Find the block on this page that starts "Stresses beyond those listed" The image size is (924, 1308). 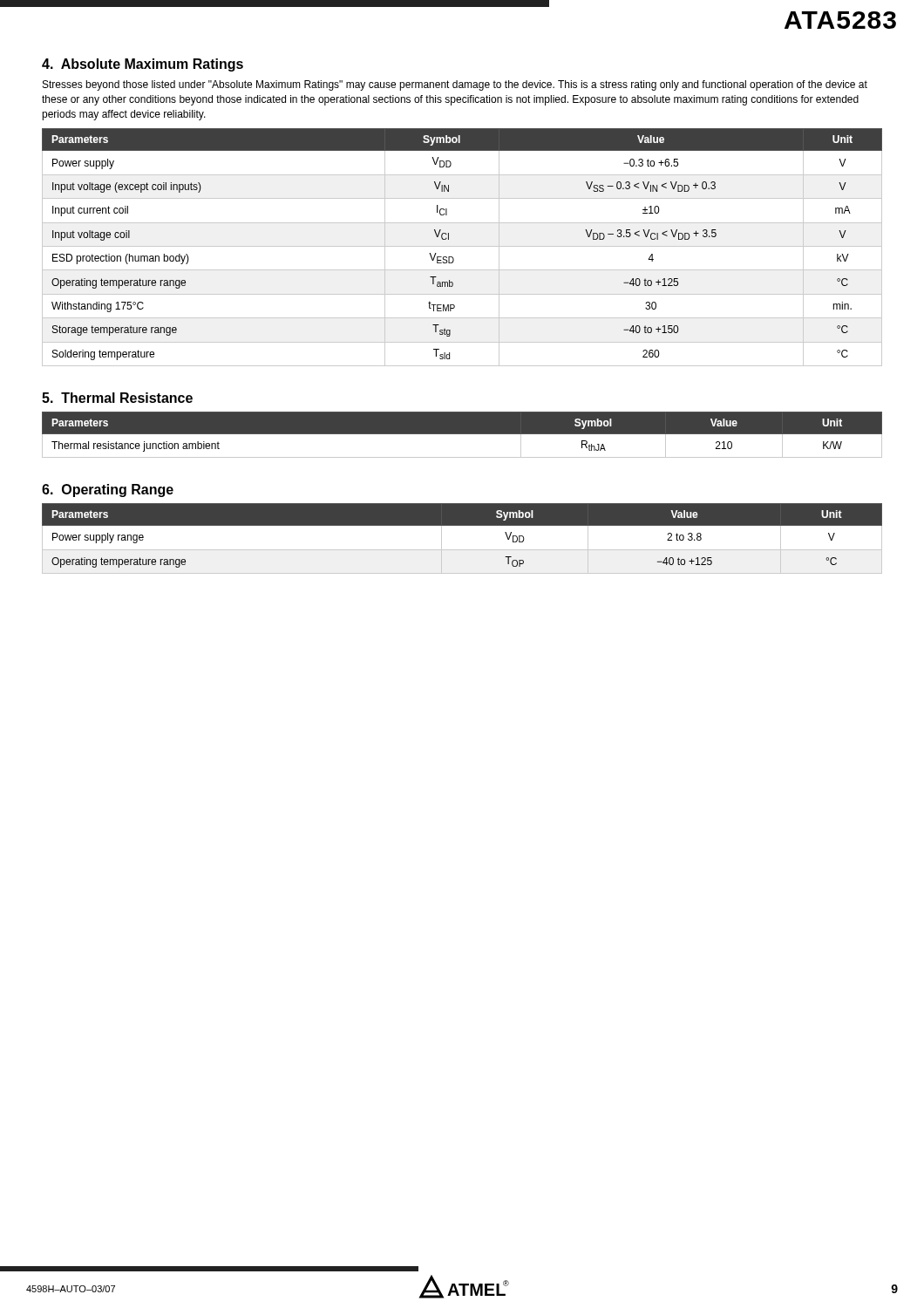[x=455, y=99]
